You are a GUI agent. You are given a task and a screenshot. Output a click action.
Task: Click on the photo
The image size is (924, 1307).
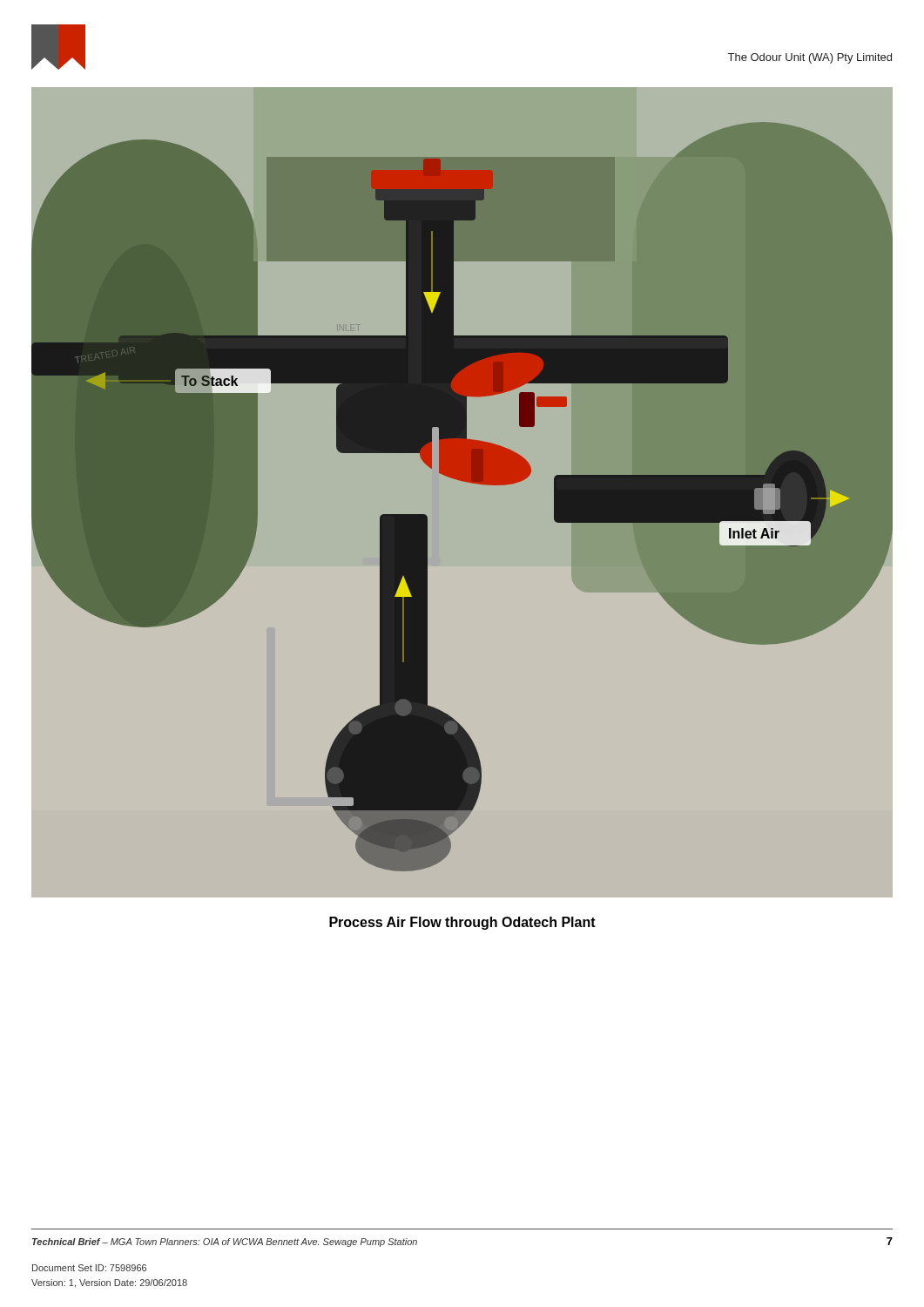pyautogui.click(x=462, y=492)
